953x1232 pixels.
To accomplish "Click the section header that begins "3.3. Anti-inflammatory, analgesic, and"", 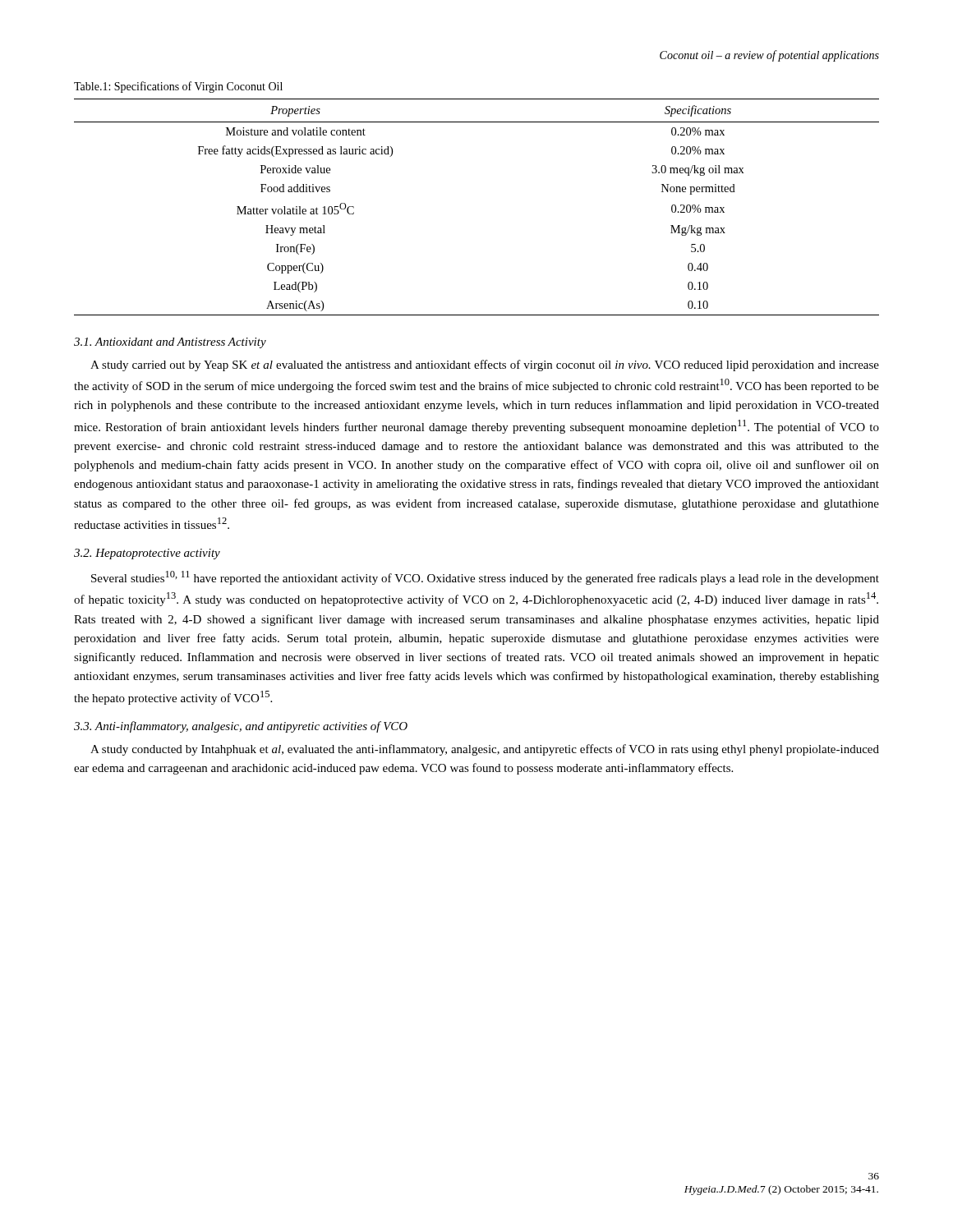I will pyautogui.click(x=241, y=726).
